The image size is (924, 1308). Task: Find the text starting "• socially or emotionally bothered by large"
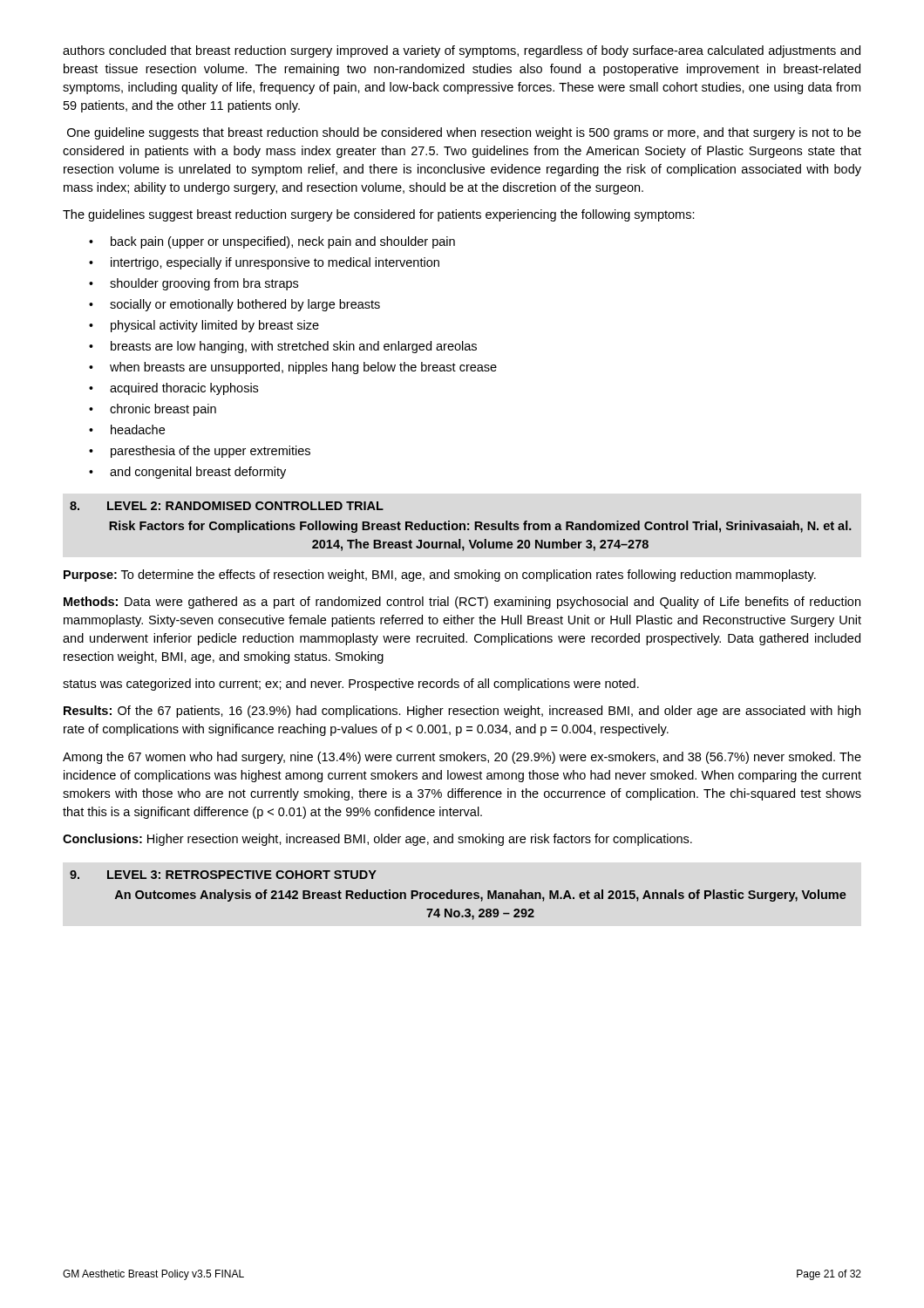[x=235, y=305]
